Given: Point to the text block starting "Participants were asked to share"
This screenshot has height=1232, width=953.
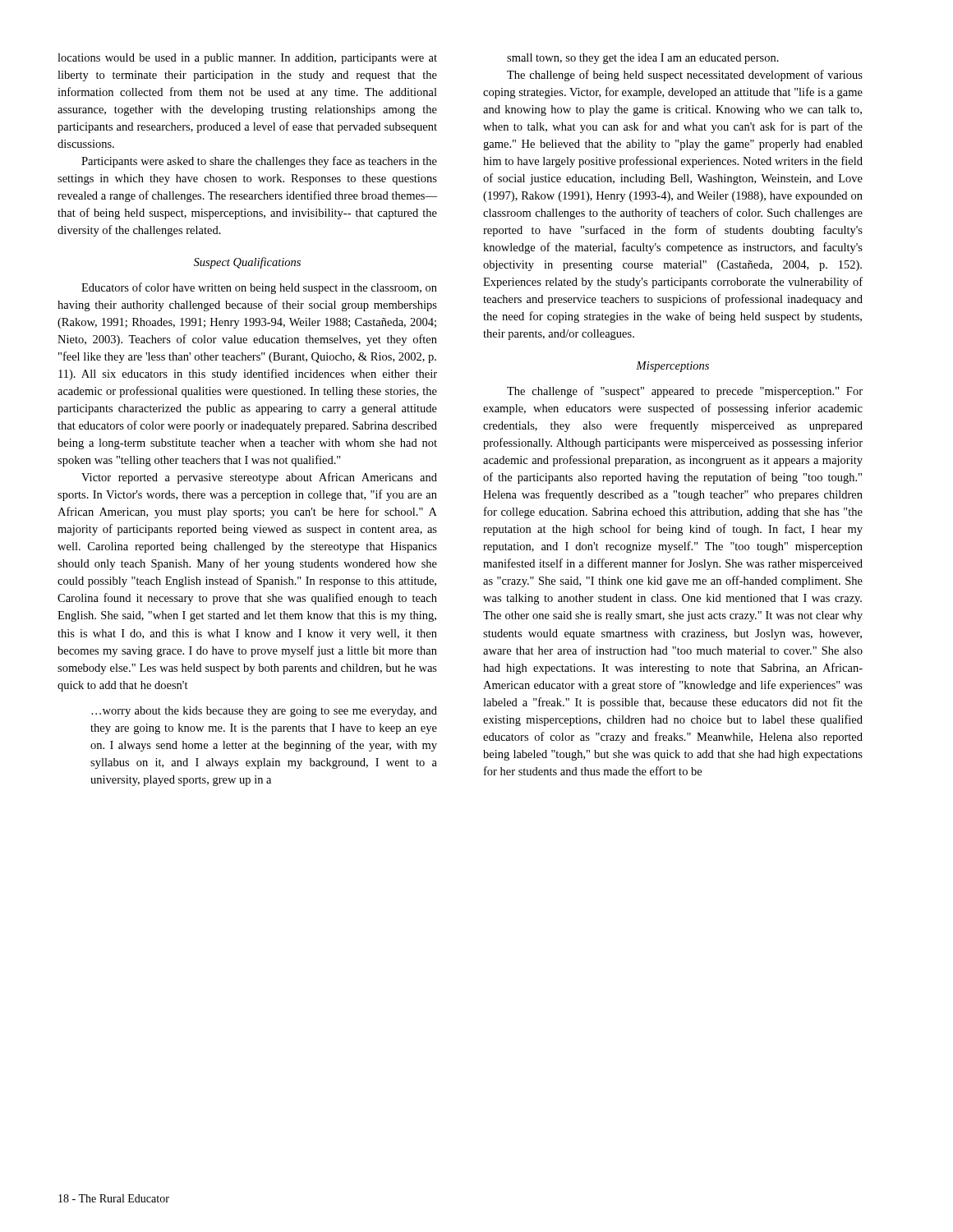Looking at the screenshot, I should coord(247,196).
